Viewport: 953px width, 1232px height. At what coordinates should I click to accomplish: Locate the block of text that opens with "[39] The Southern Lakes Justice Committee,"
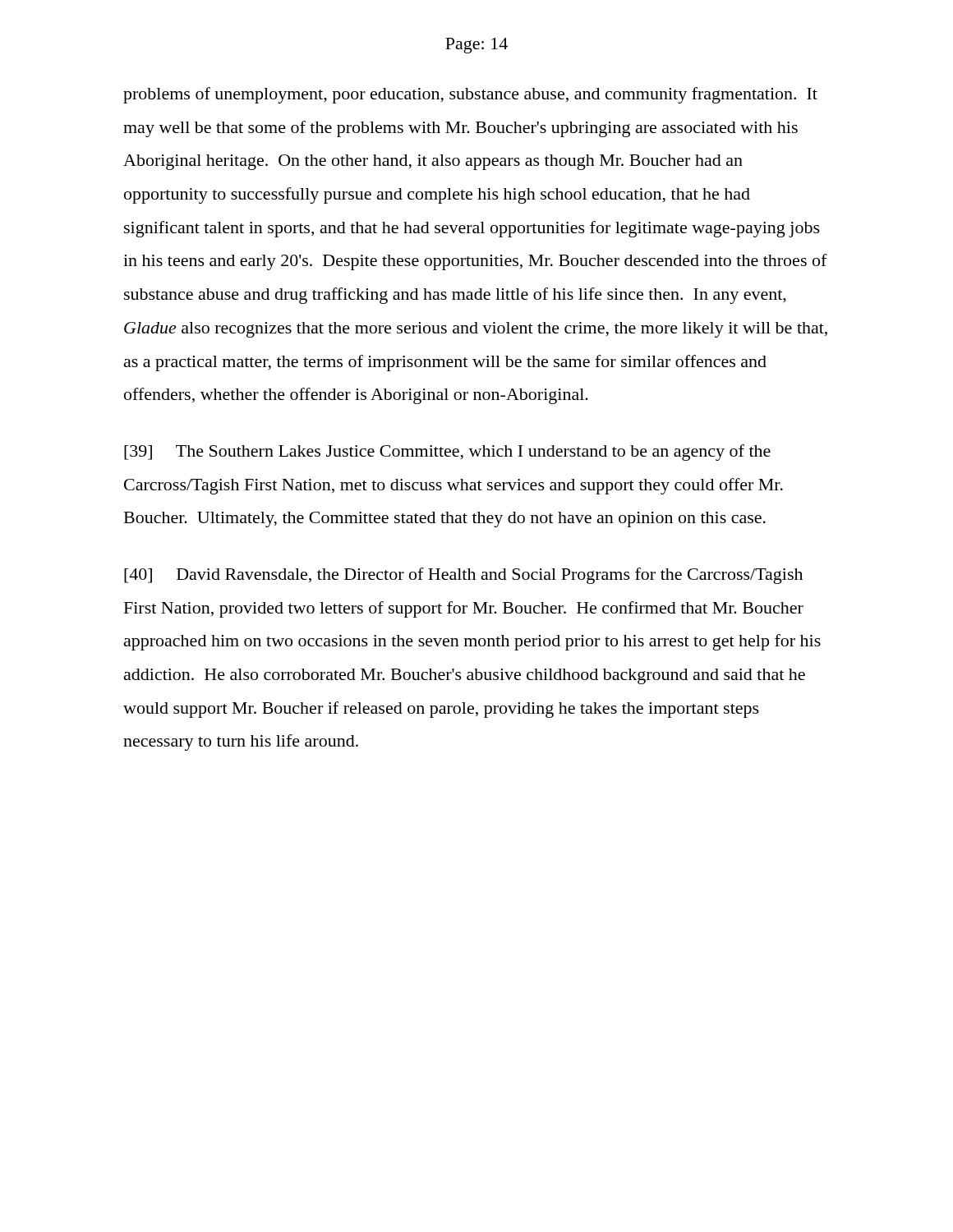point(453,484)
